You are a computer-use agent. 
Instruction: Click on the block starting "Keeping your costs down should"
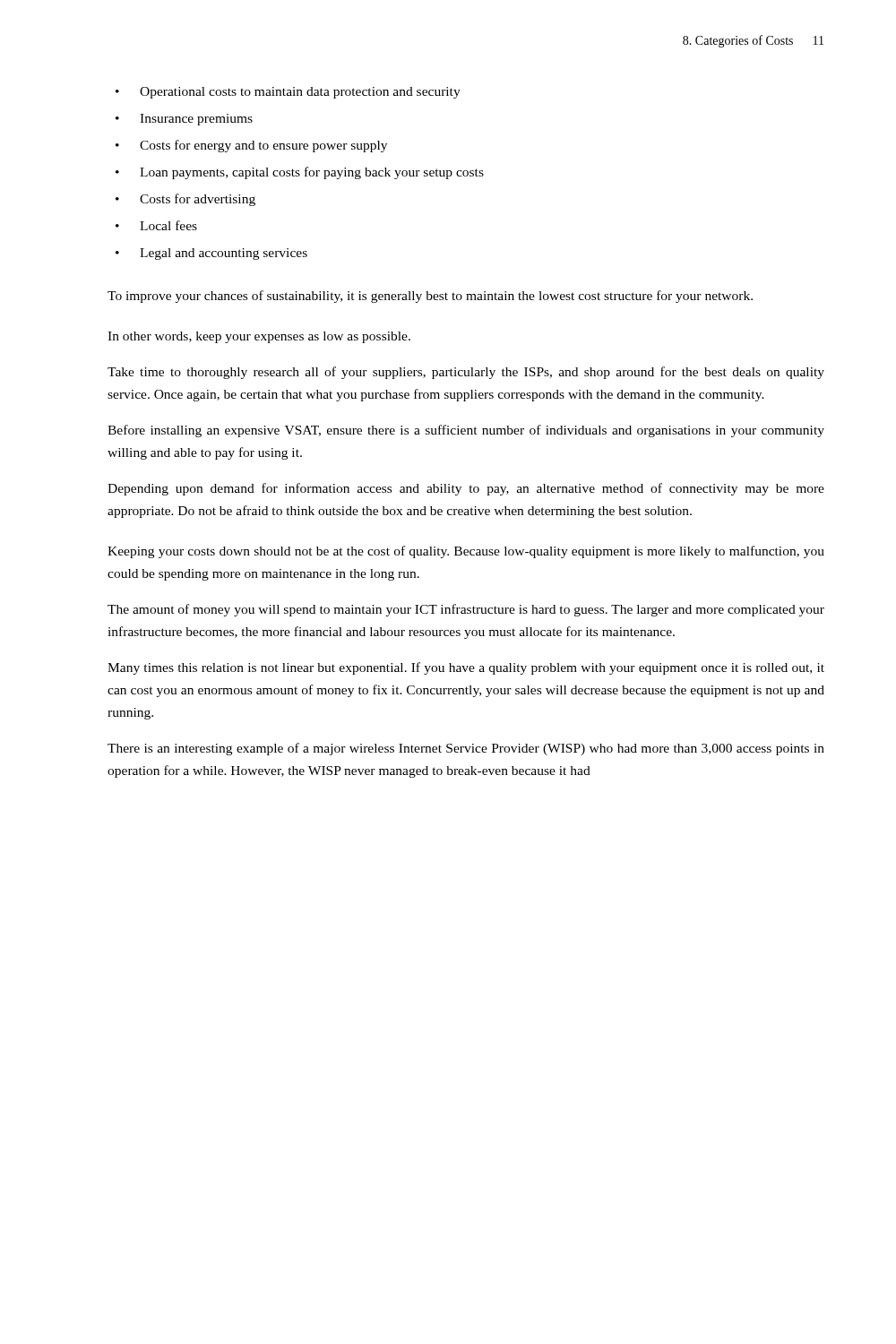[466, 661]
